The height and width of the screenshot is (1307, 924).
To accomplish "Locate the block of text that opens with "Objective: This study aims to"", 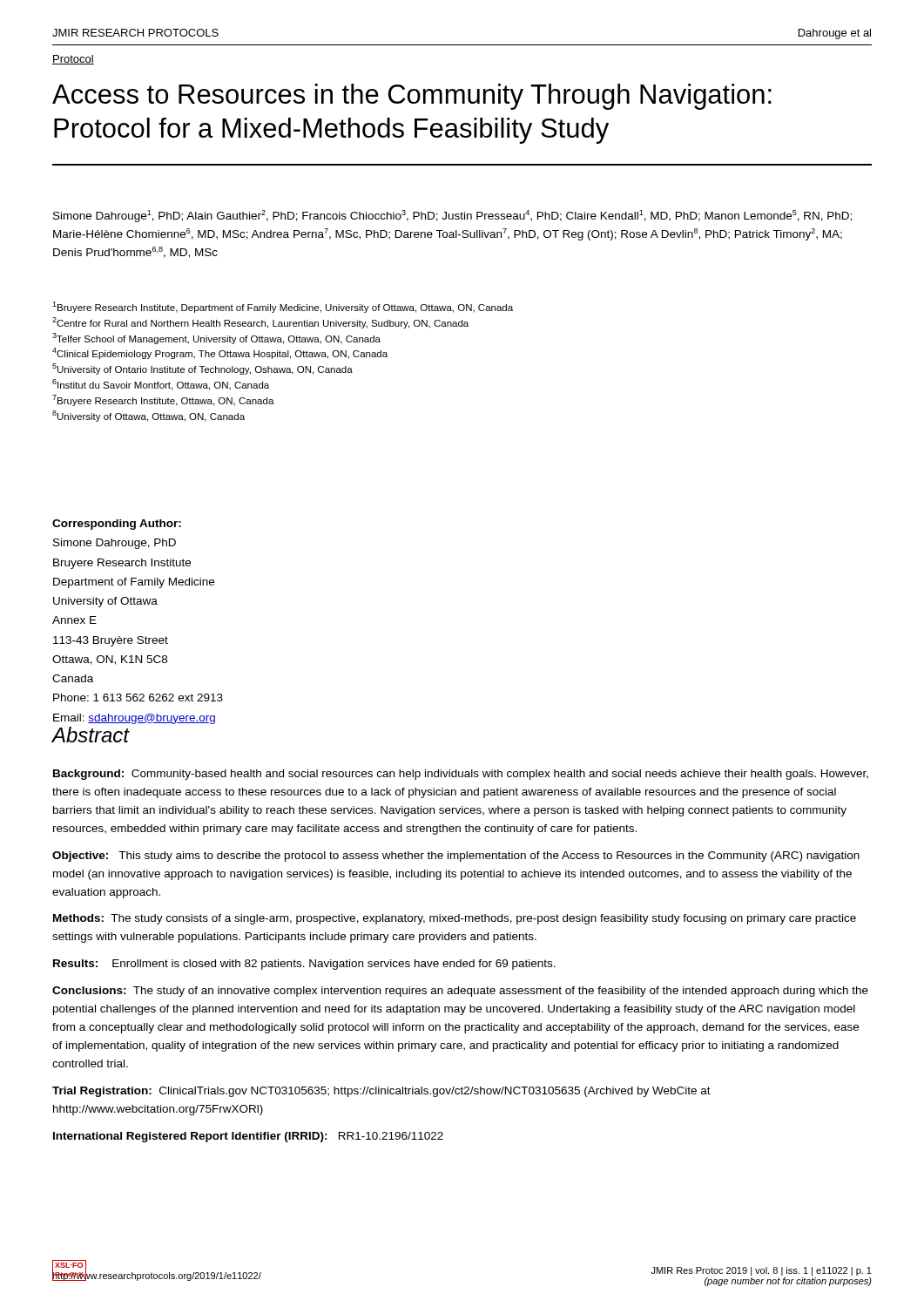I will pos(456,873).
